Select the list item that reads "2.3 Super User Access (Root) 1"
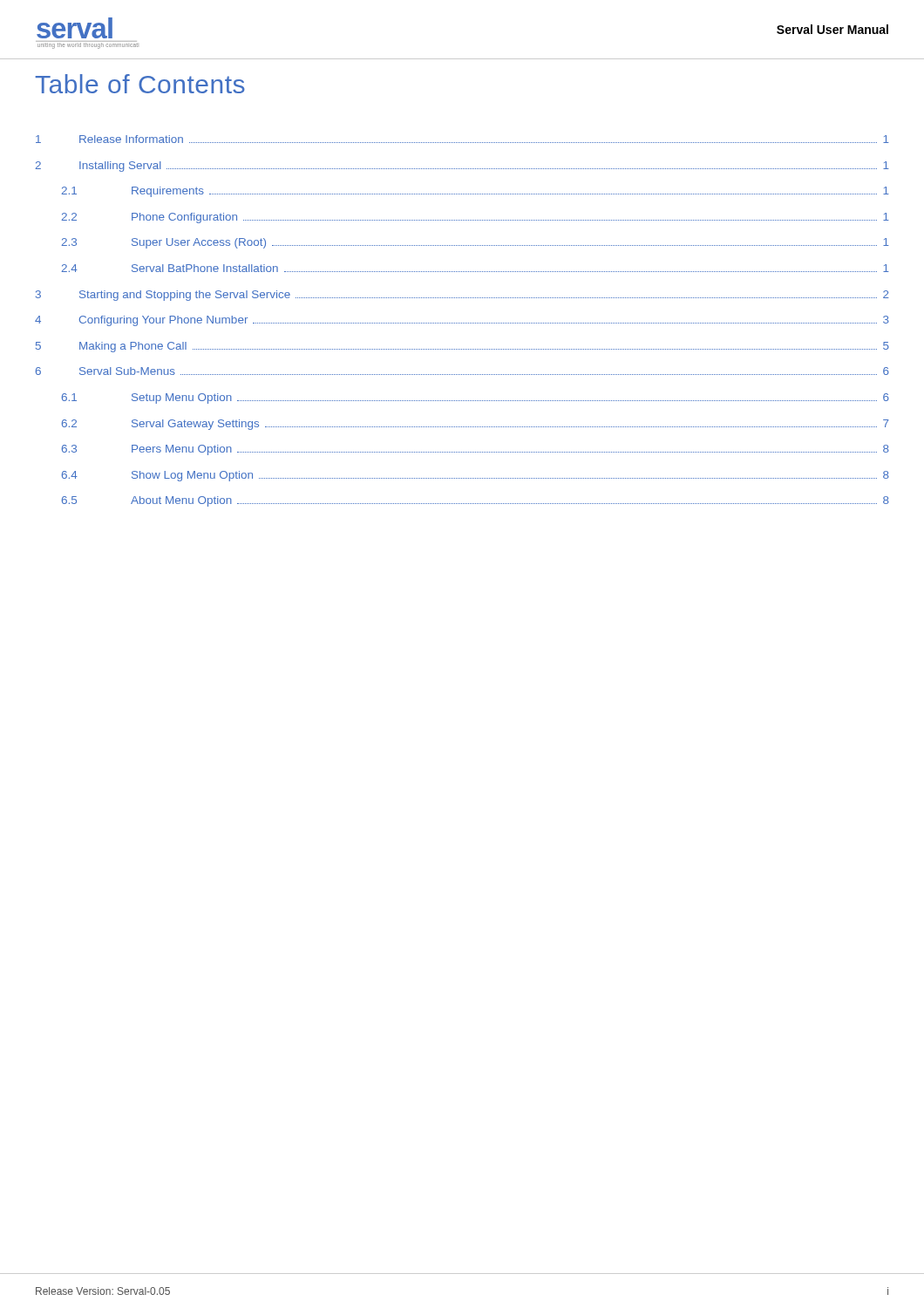This screenshot has height=1308, width=924. (x=462, y=243)
